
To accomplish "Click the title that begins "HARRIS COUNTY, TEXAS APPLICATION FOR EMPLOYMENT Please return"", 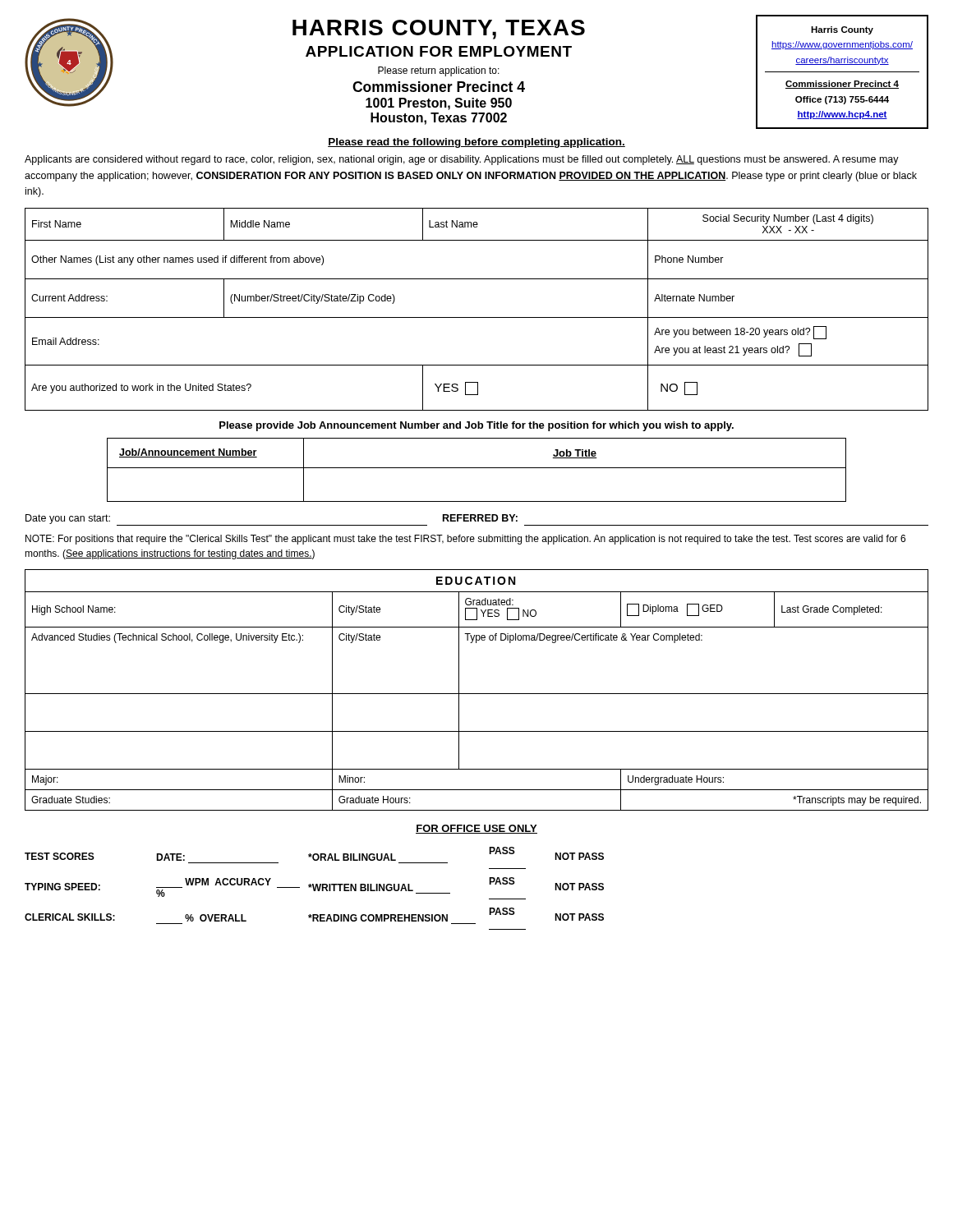I will [439, 70].
